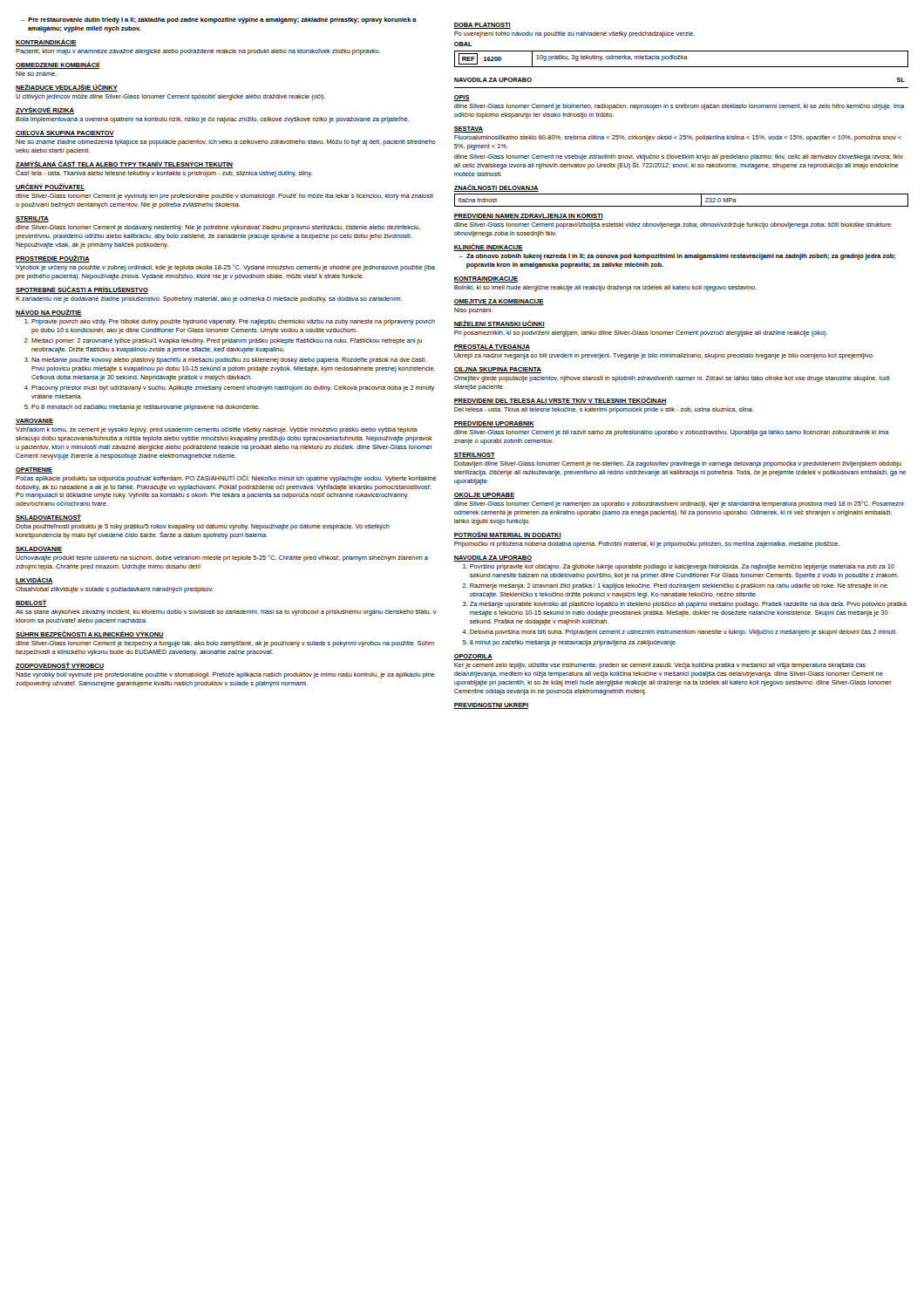Viewport: 924px width, 1308px height.
Task: Point to "PREVIDNOSTNI UKREPI"
Action: coord(491,705)
